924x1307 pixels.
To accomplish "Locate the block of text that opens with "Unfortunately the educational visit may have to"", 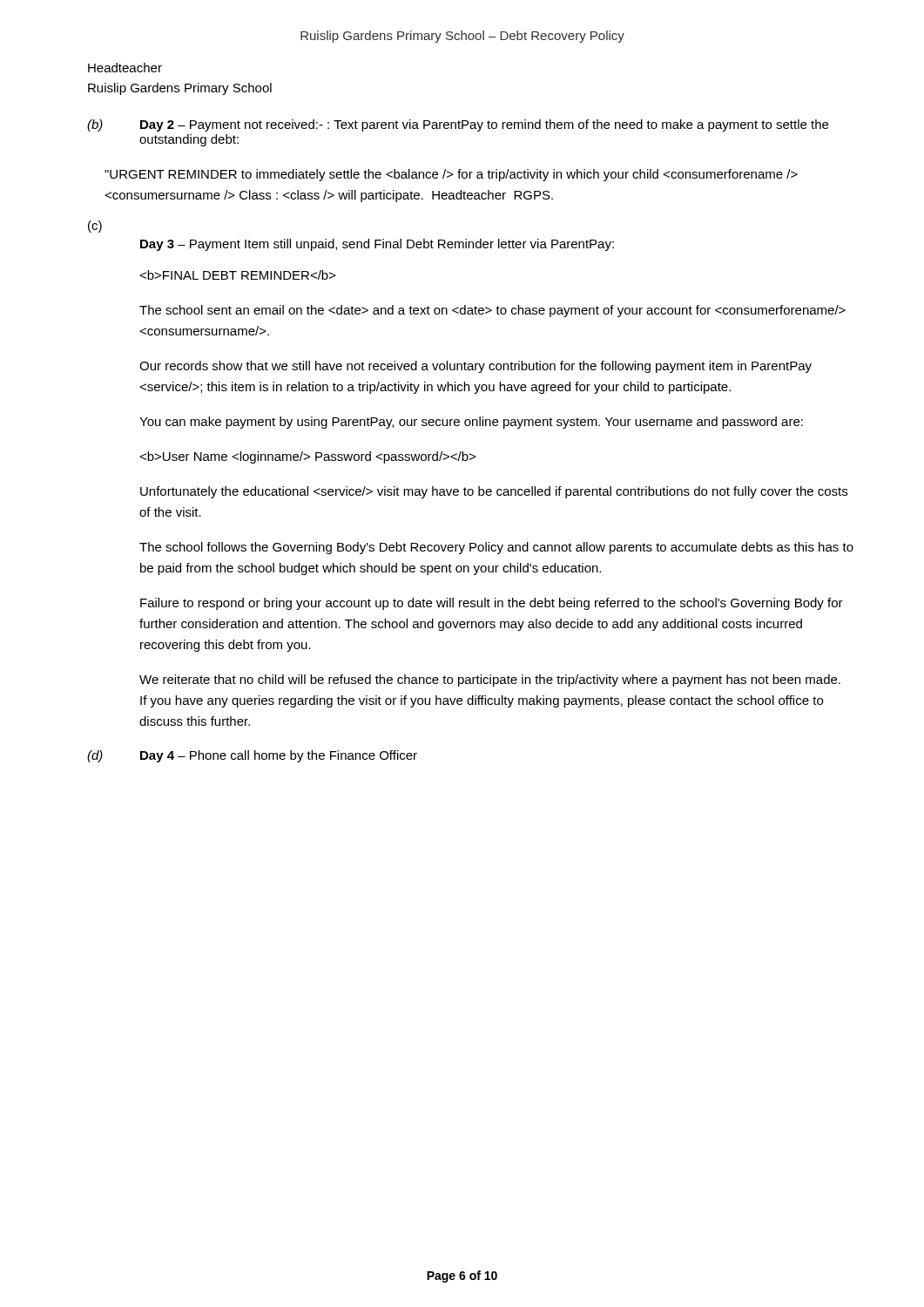I will point(494,501).
